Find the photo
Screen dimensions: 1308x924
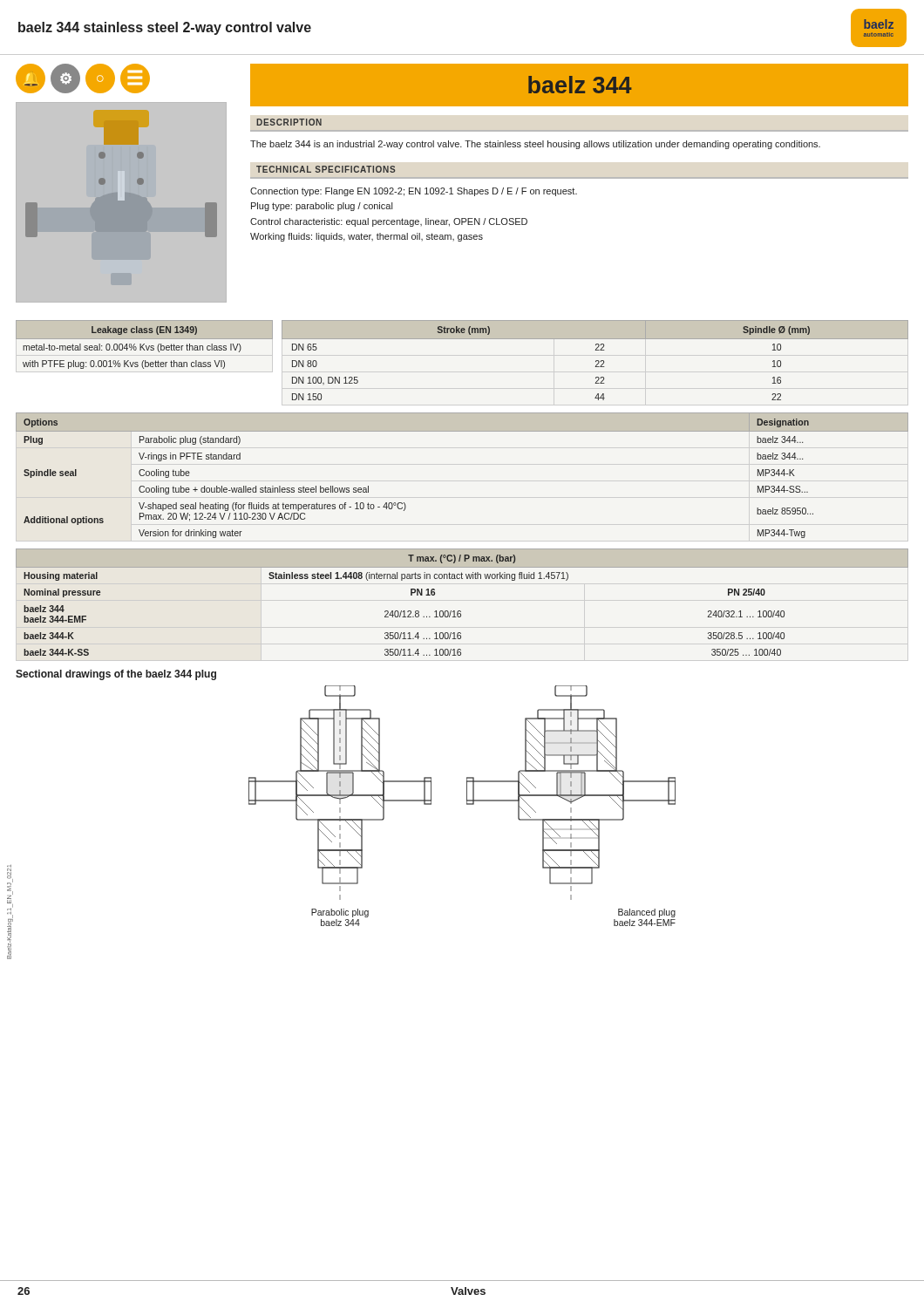tap(121, 202)
